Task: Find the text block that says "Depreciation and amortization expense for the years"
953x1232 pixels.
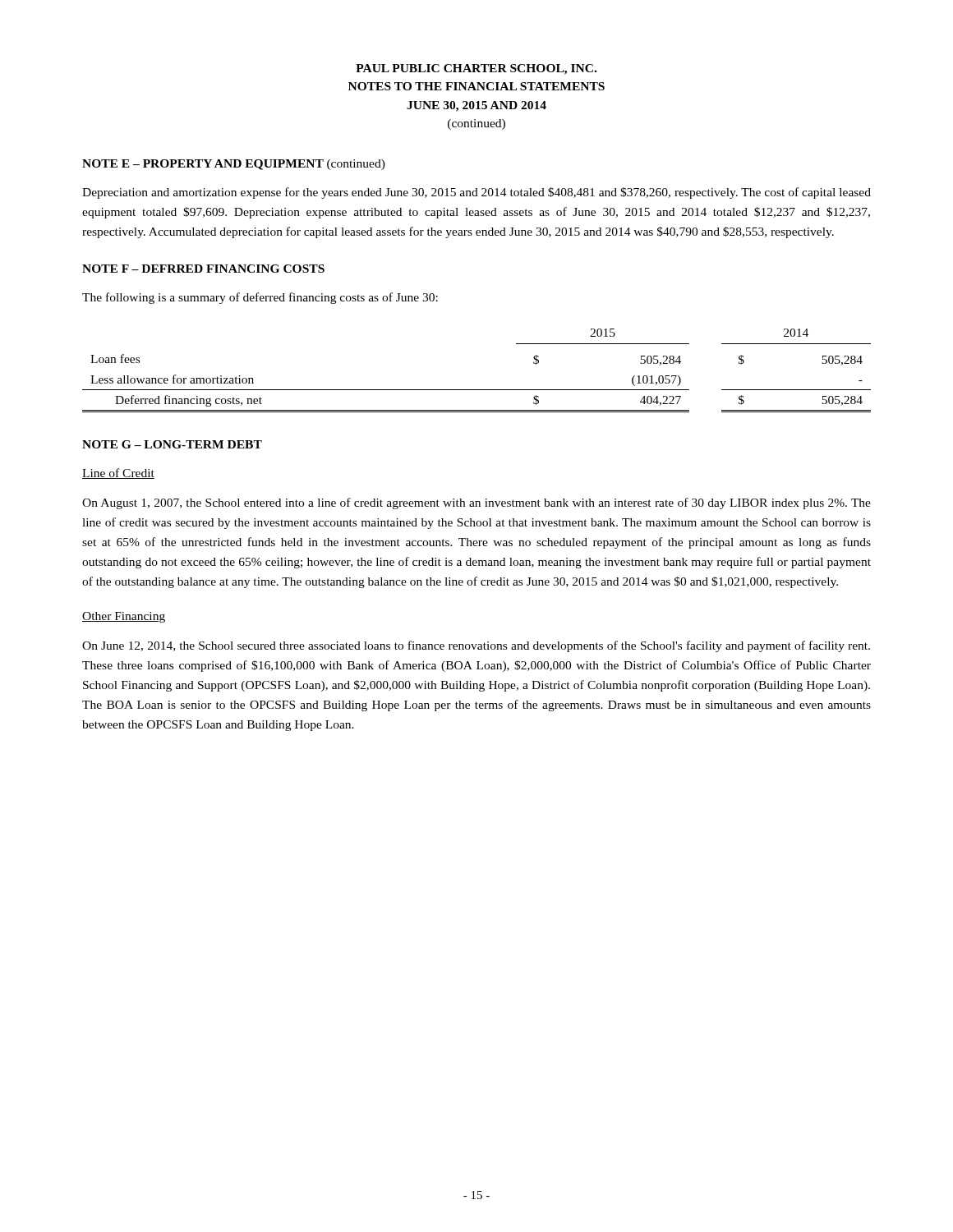Action: [476, 211]
